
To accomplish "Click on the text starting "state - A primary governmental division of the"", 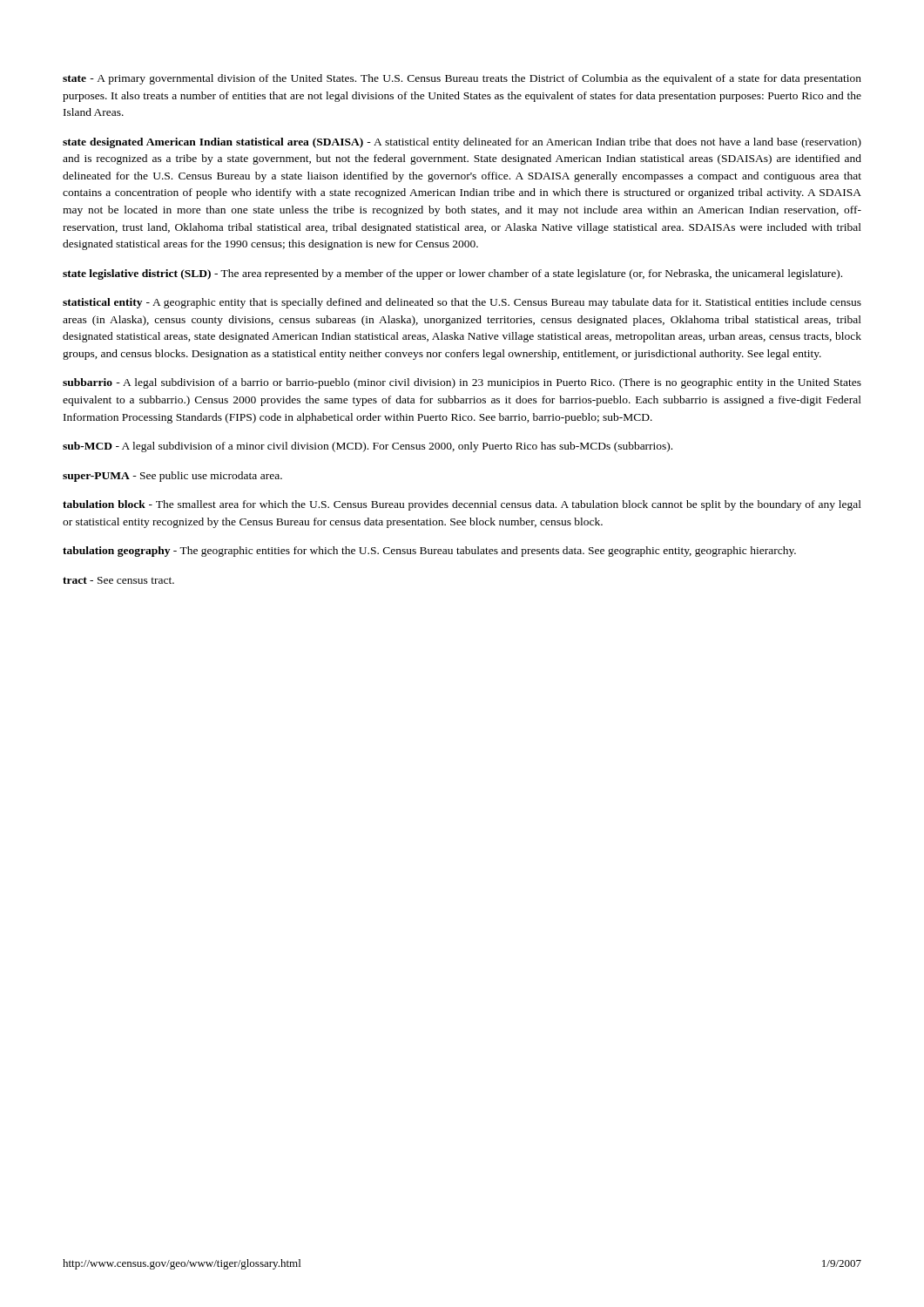I will [x=462, y=95].
